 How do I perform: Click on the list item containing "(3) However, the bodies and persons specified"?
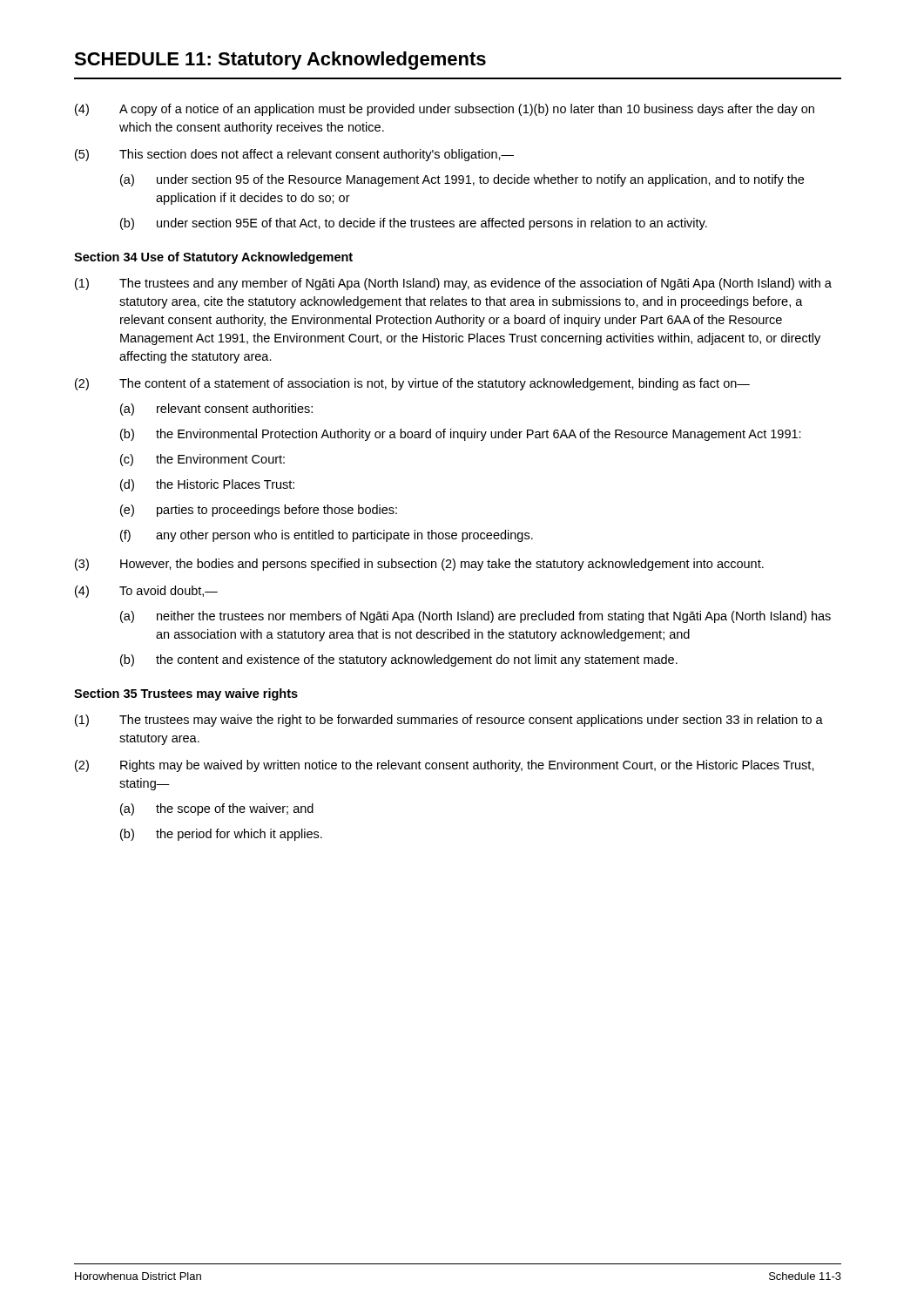pos(458,564)
